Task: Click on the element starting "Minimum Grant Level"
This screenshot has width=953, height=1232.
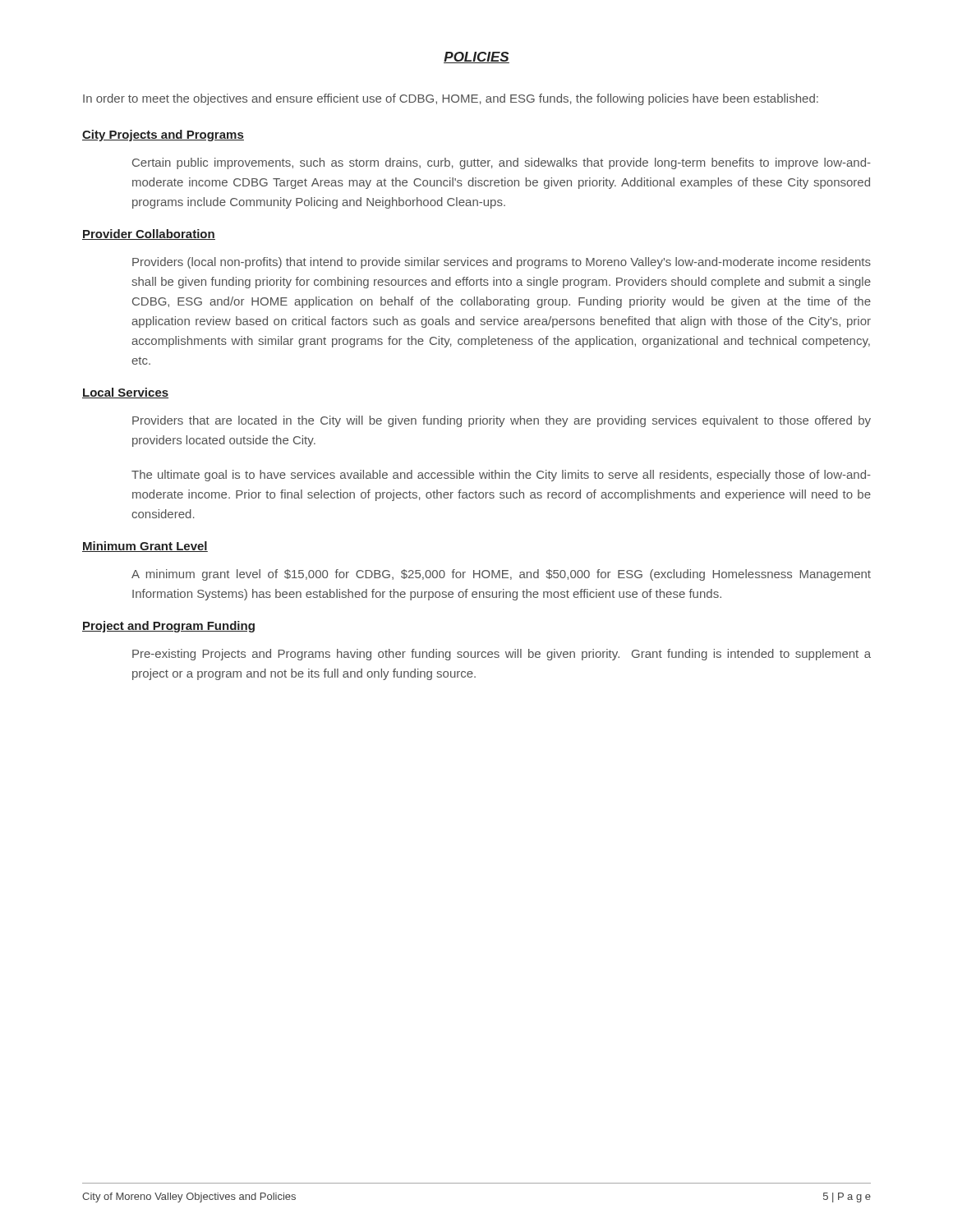Action: tap(145, 546)
